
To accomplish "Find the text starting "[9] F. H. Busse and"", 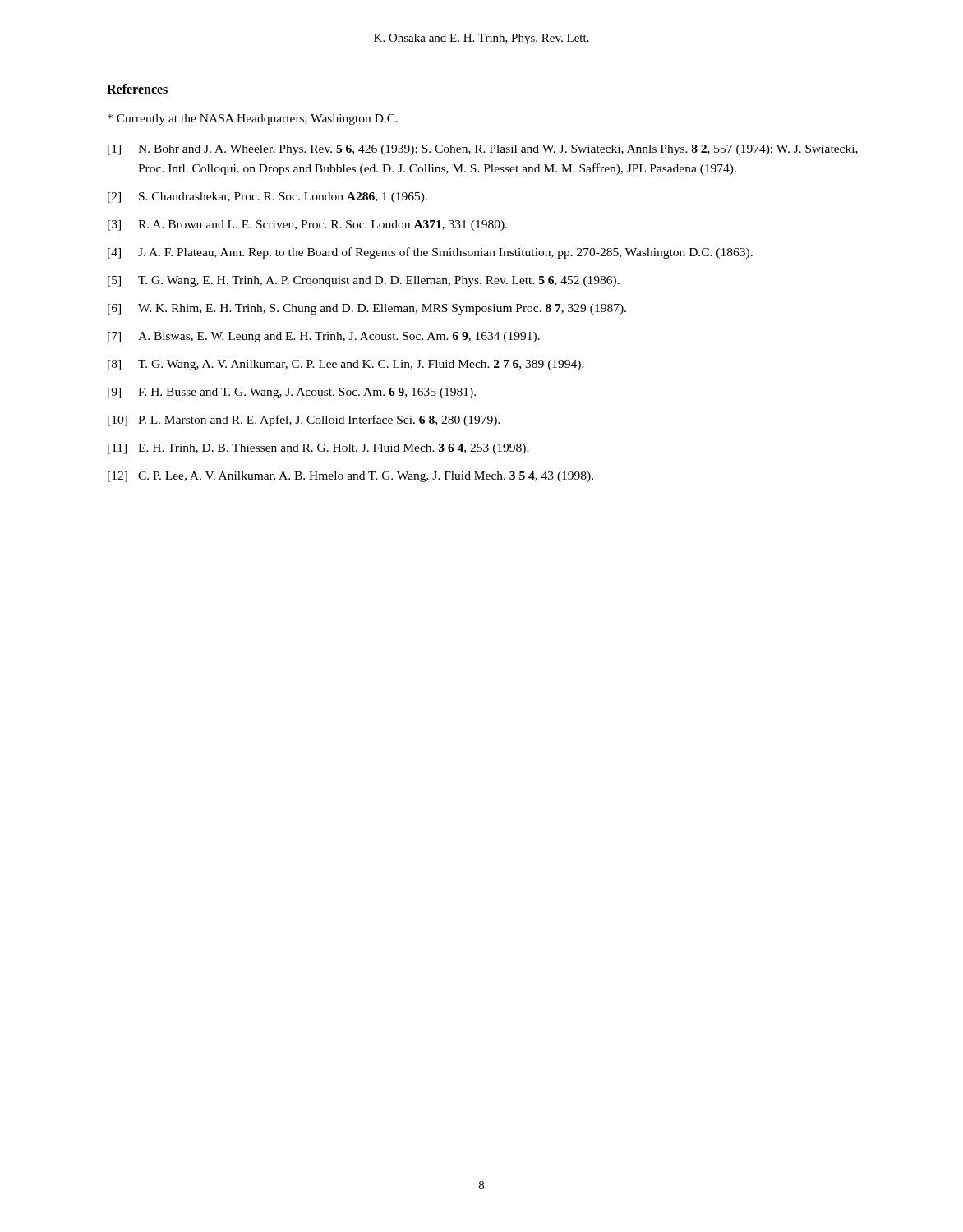I will [292, 393].
